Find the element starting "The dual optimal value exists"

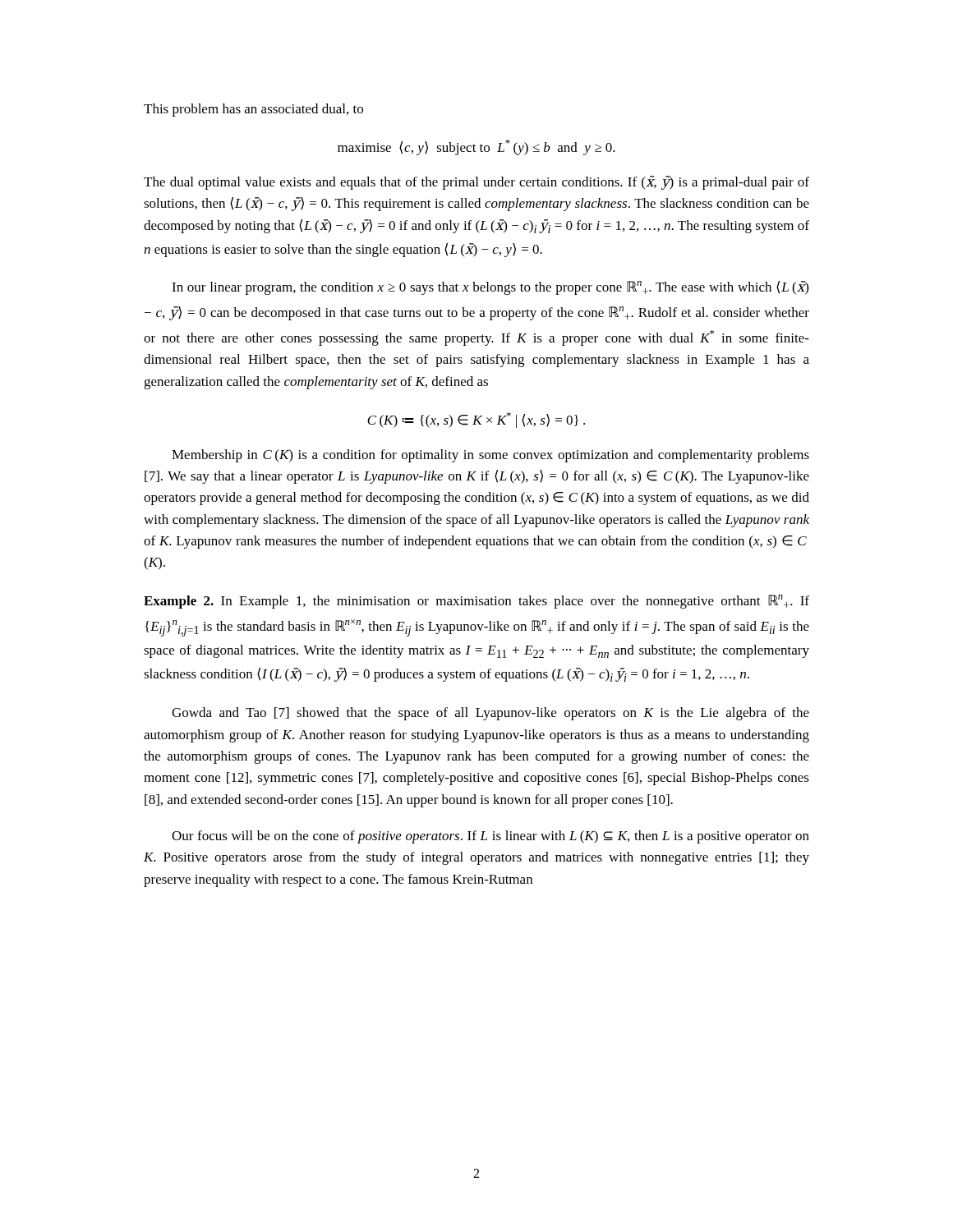coord(476,216)
